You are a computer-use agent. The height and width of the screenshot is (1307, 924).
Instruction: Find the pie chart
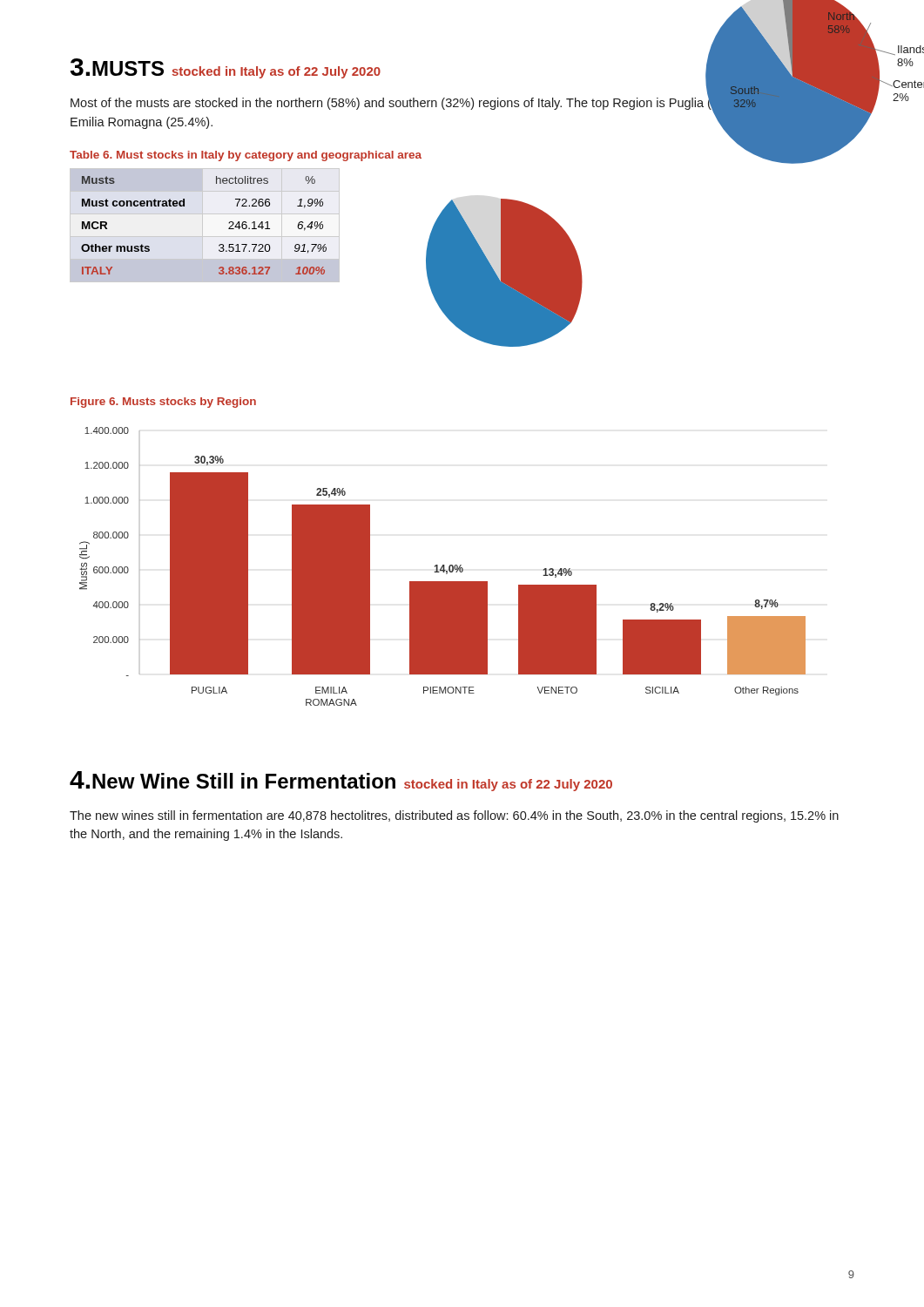(x=645, y=277)
